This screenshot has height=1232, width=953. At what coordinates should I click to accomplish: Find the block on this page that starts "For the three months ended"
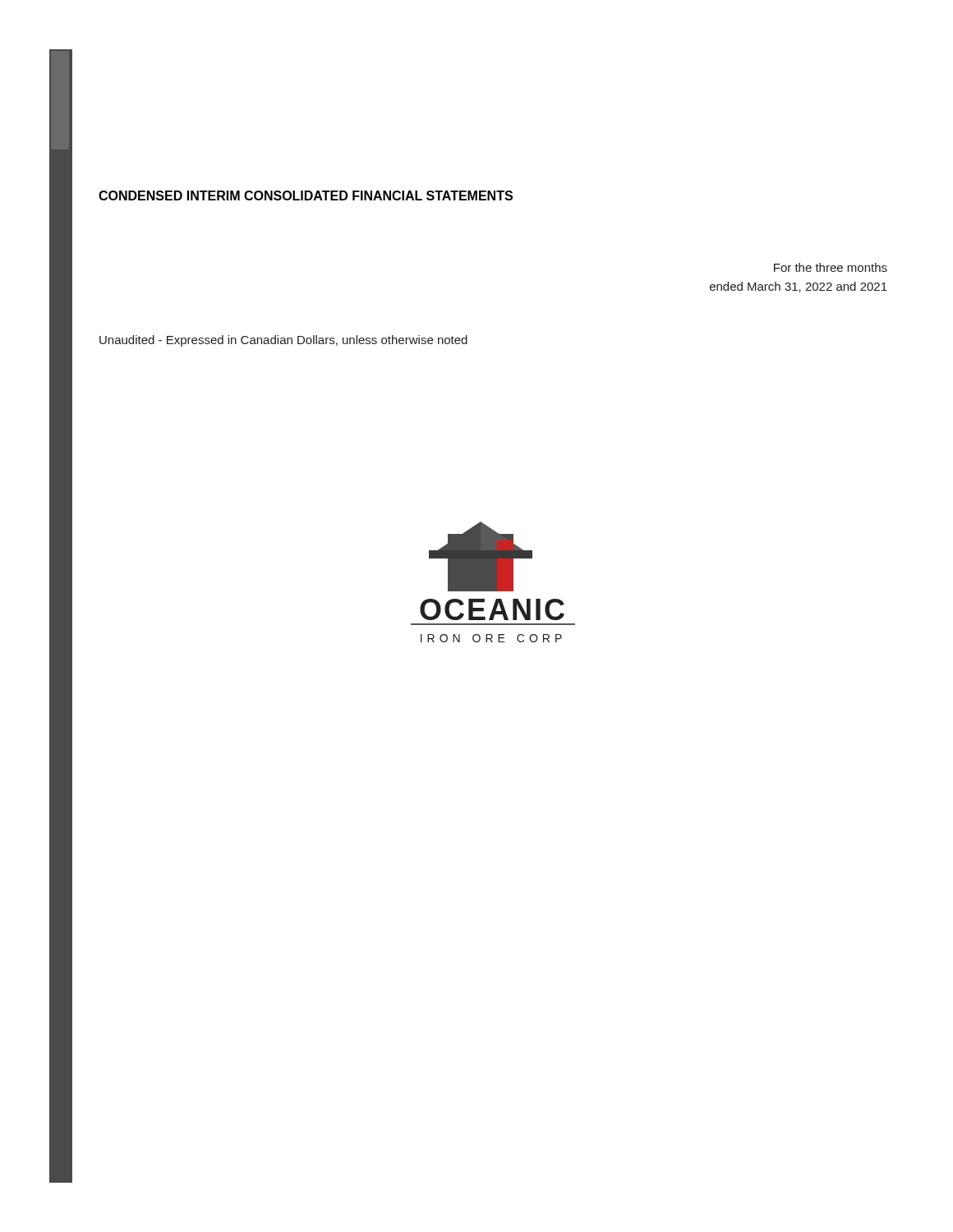pos(798,277)
